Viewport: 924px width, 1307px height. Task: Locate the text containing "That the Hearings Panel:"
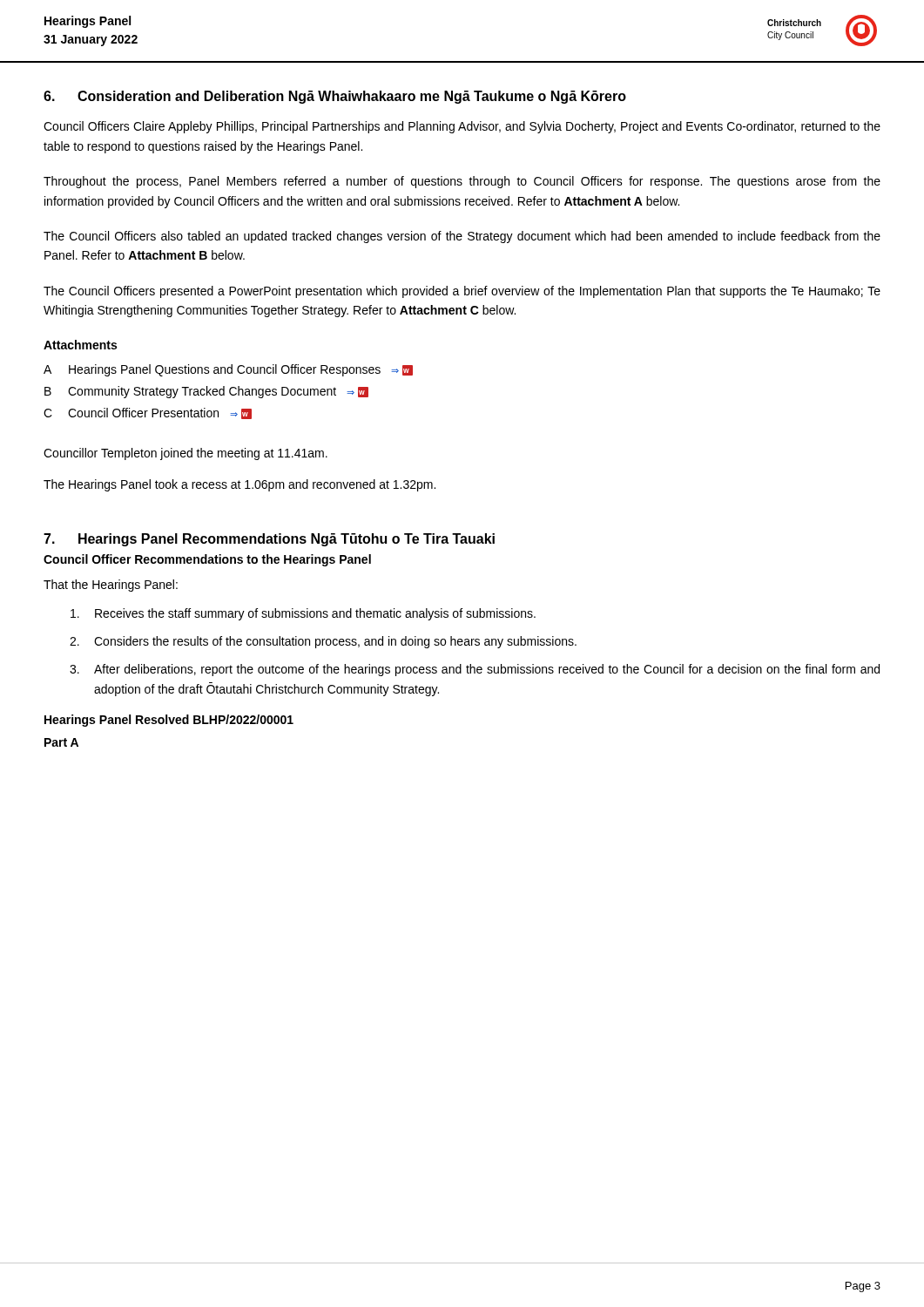(111, 585)
